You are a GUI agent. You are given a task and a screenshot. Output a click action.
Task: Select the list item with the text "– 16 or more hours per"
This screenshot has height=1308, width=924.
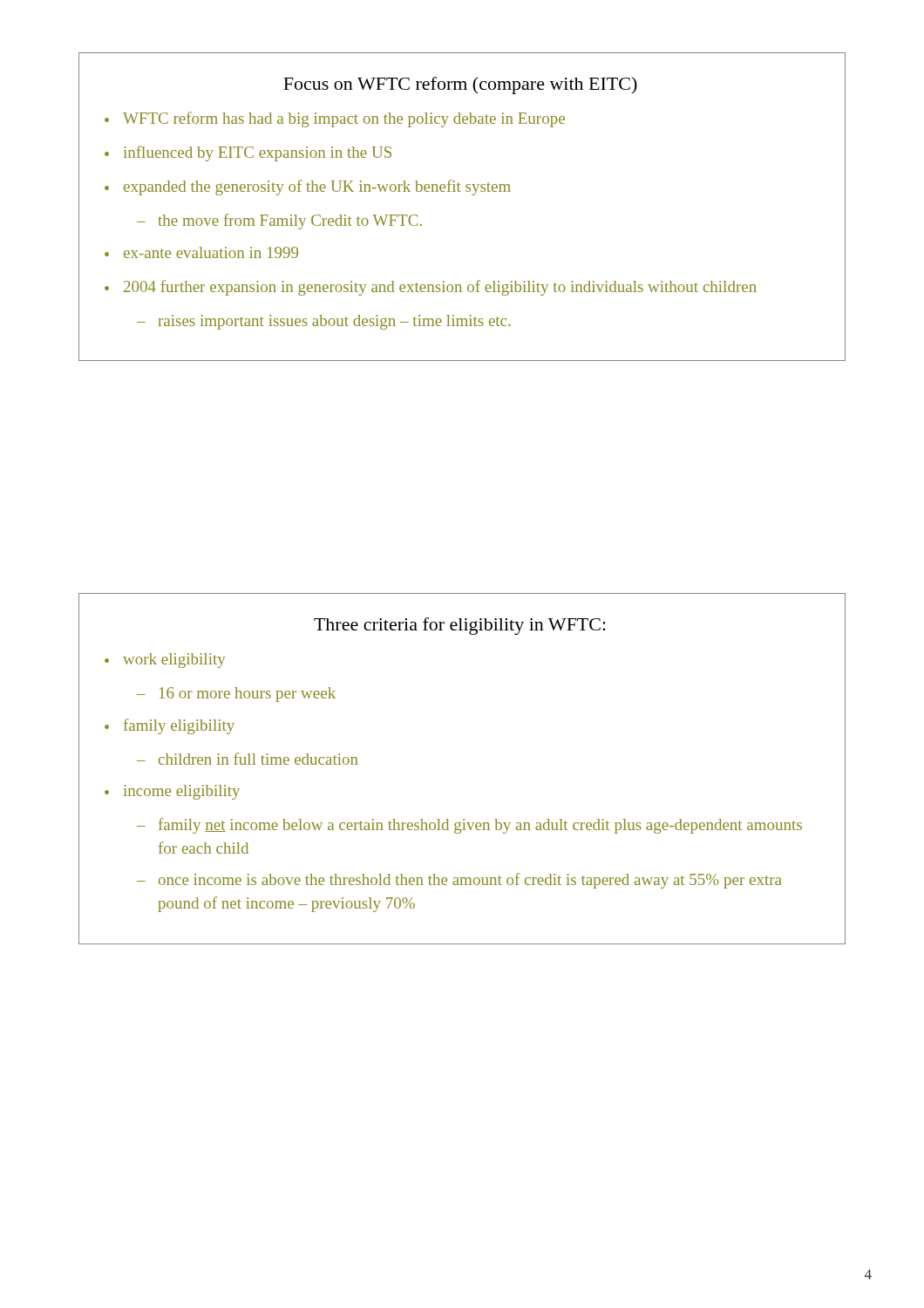click(236, 695)
